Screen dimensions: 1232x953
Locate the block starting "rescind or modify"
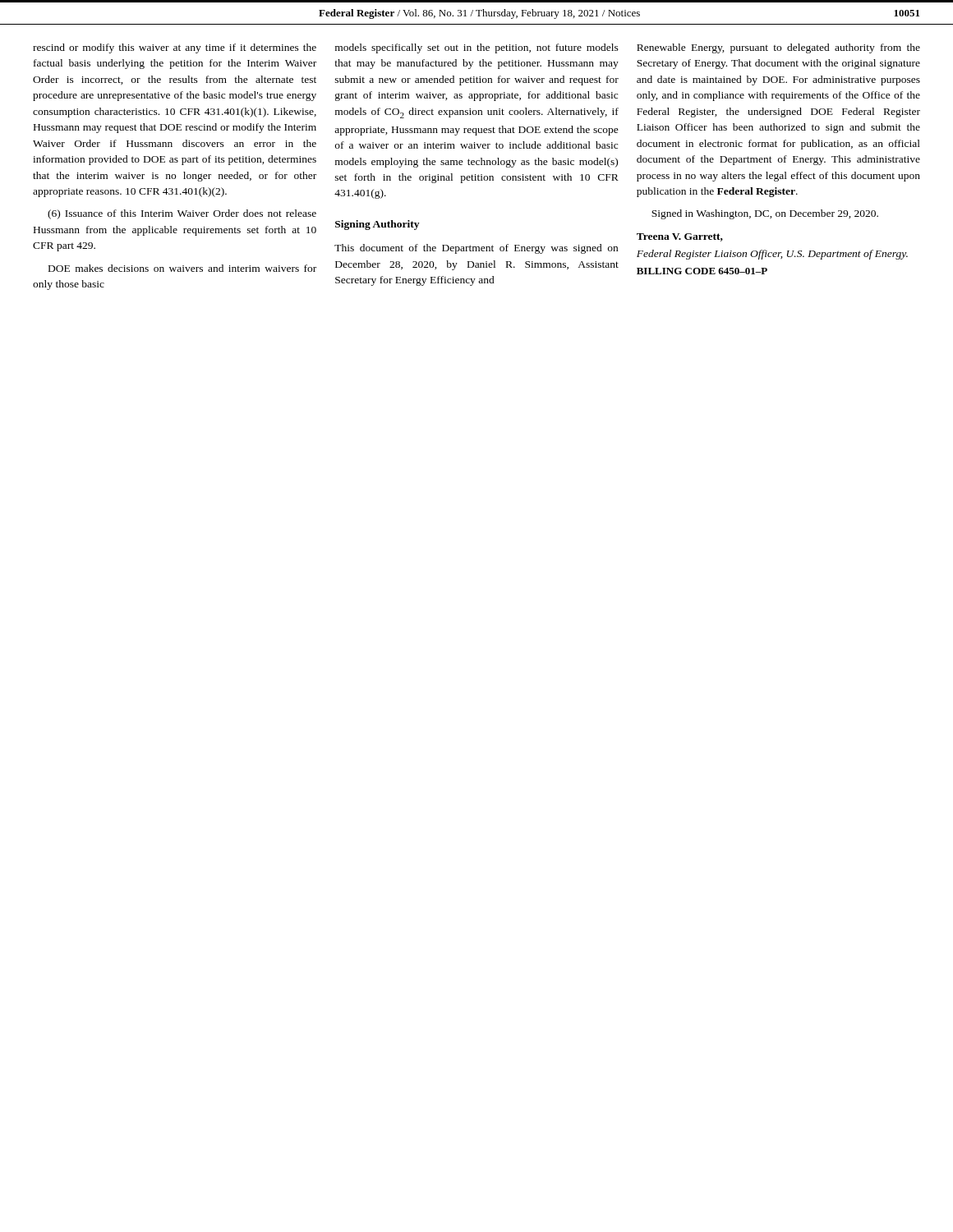pyautogui.click(x=175, y=166)
